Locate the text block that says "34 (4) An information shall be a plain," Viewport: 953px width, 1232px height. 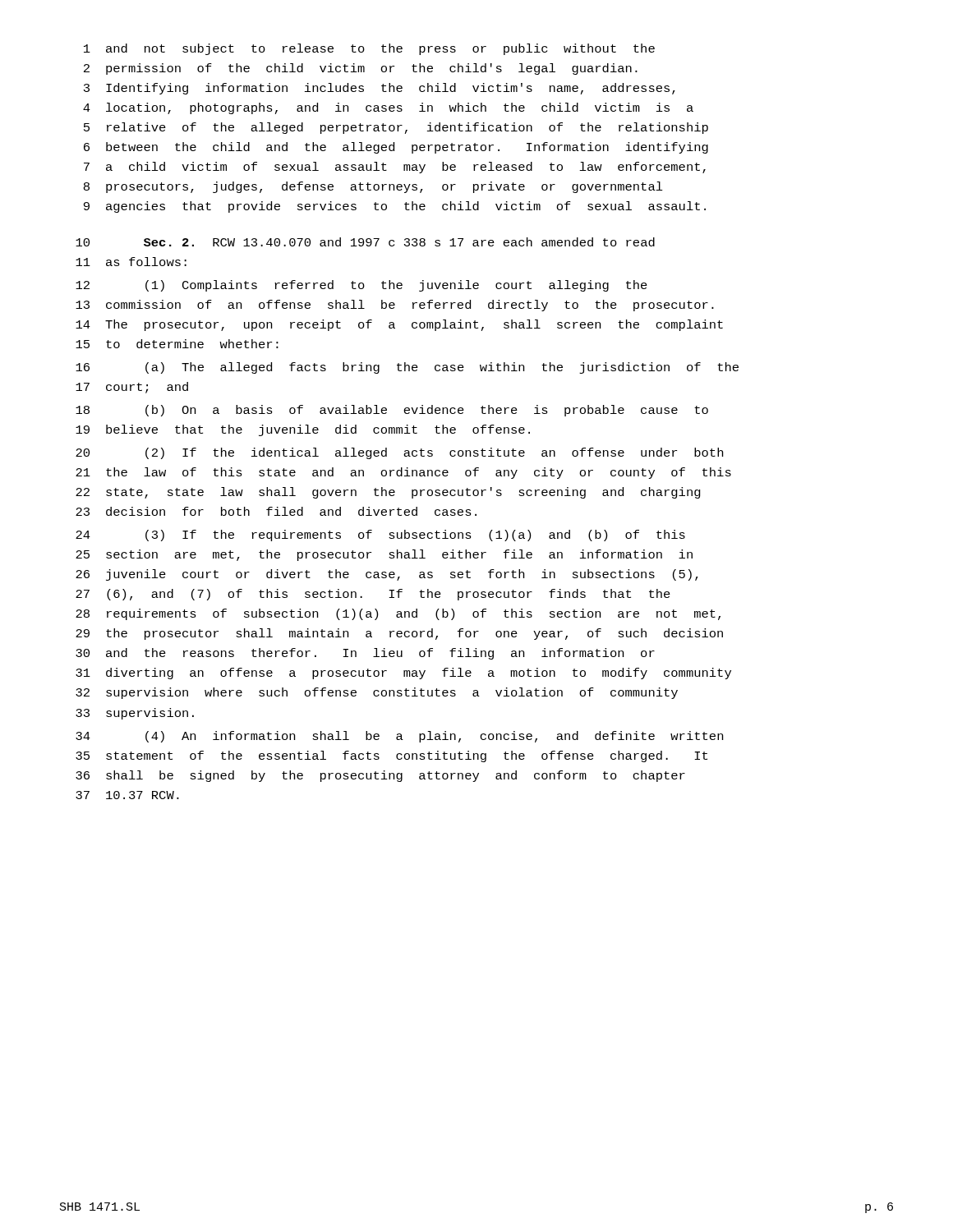point(476,766)
